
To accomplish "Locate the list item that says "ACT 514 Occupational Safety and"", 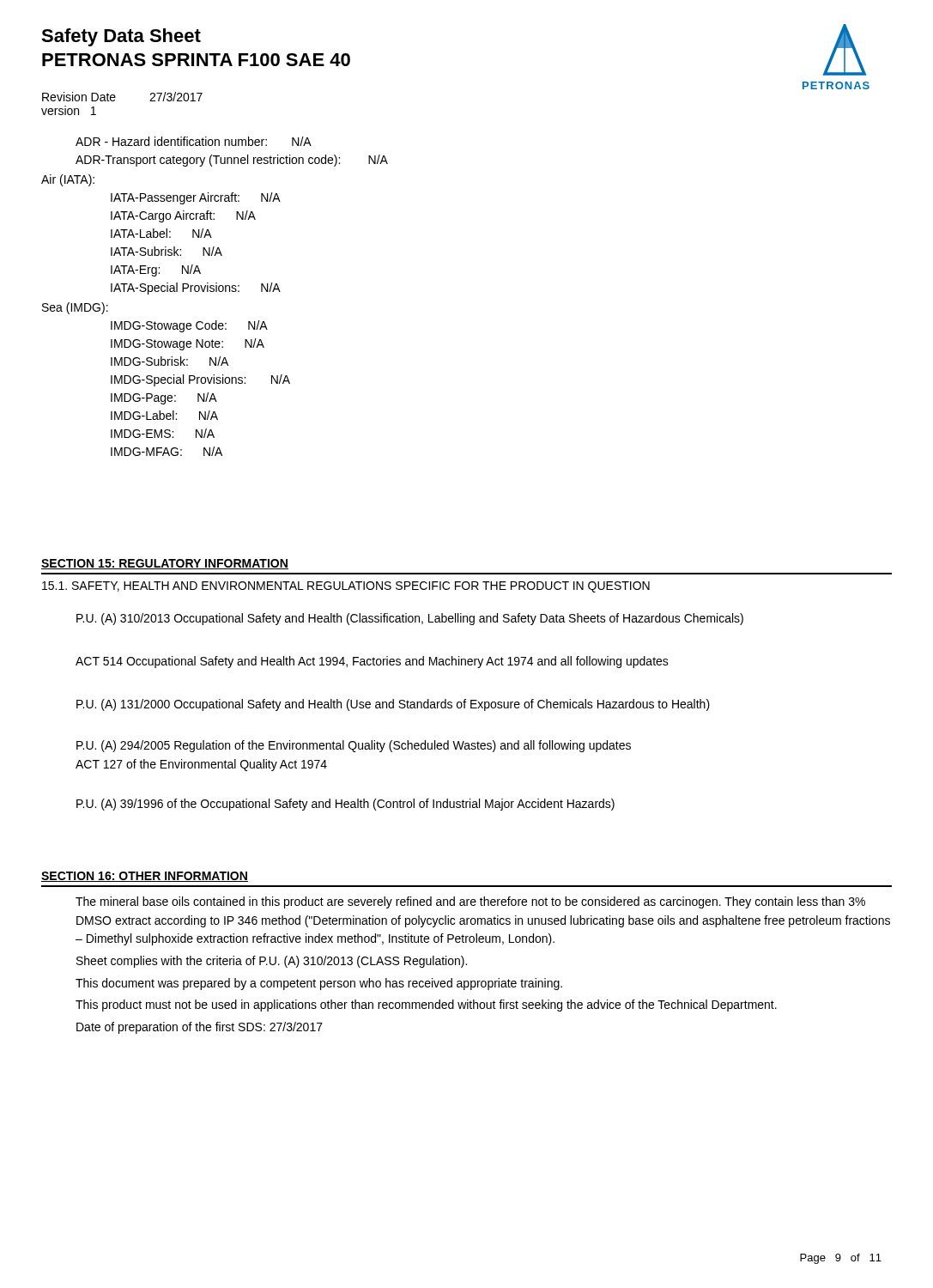I will coord(372,661).
